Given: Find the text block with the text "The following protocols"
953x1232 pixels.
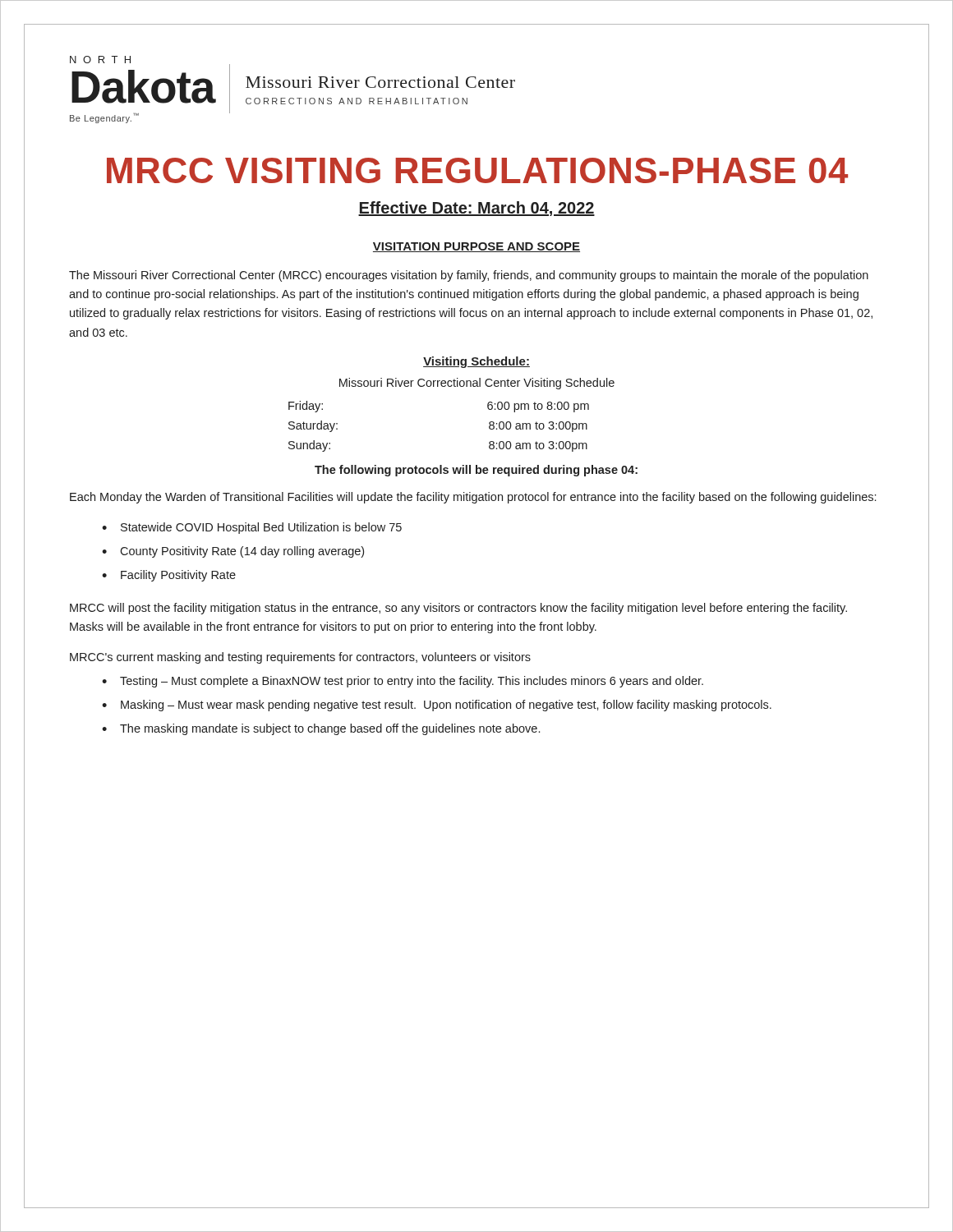Looking at the screenshot, I should point(476,470).
